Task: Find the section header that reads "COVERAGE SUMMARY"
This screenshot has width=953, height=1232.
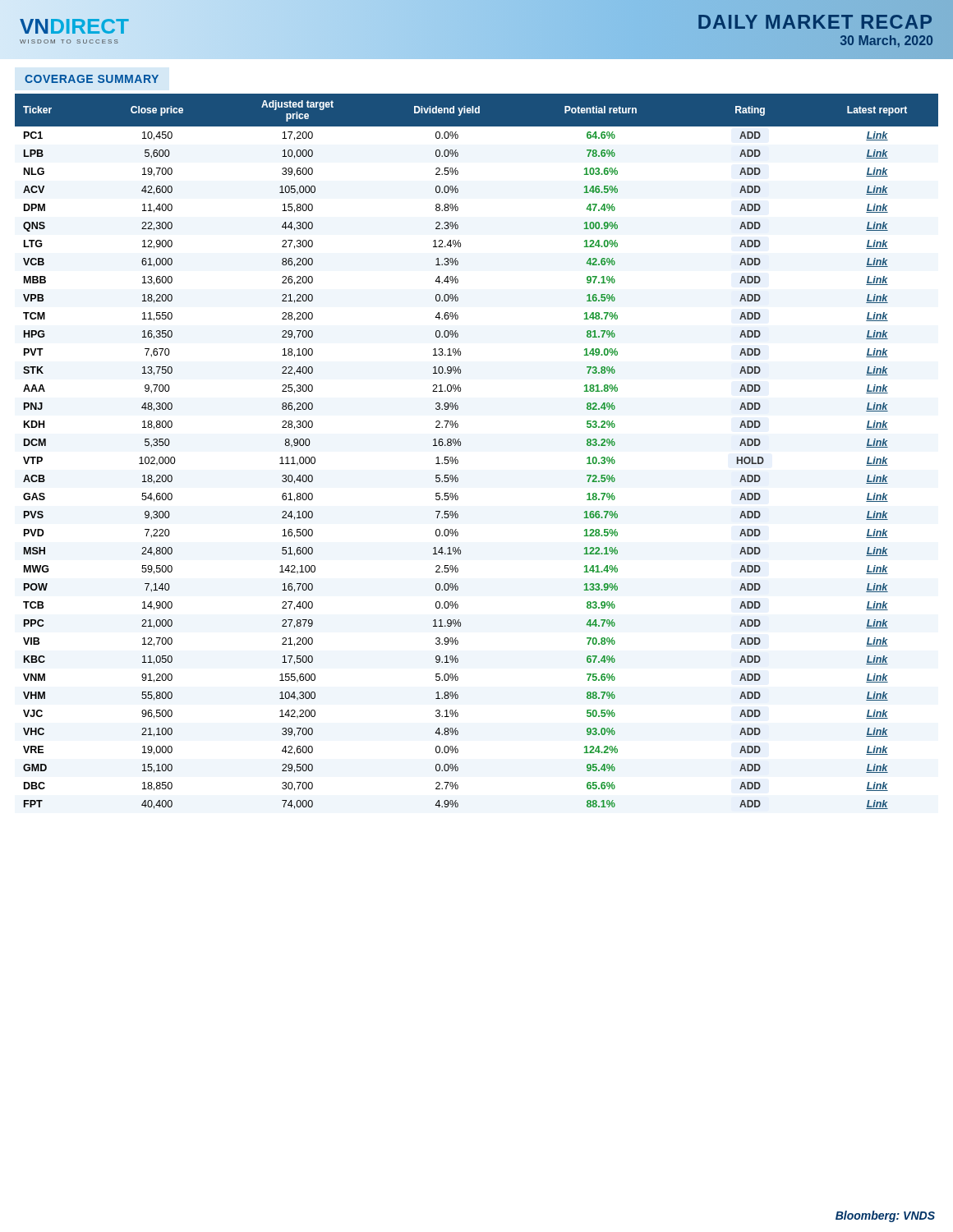Action: (x=92, y=79)
